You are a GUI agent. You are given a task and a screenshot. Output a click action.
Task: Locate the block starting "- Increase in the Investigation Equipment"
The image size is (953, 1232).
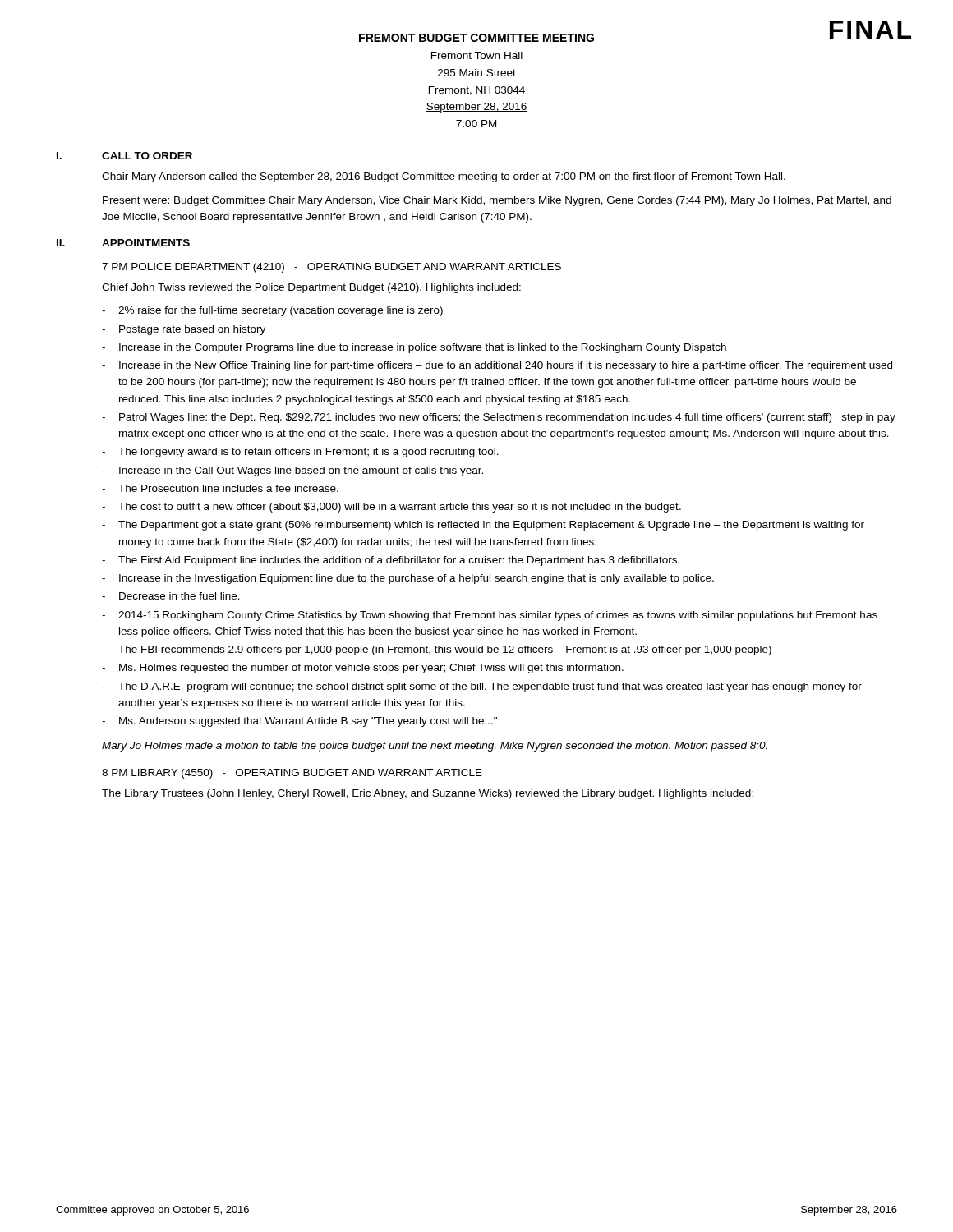pyautogui.click(x=500, y=578)
